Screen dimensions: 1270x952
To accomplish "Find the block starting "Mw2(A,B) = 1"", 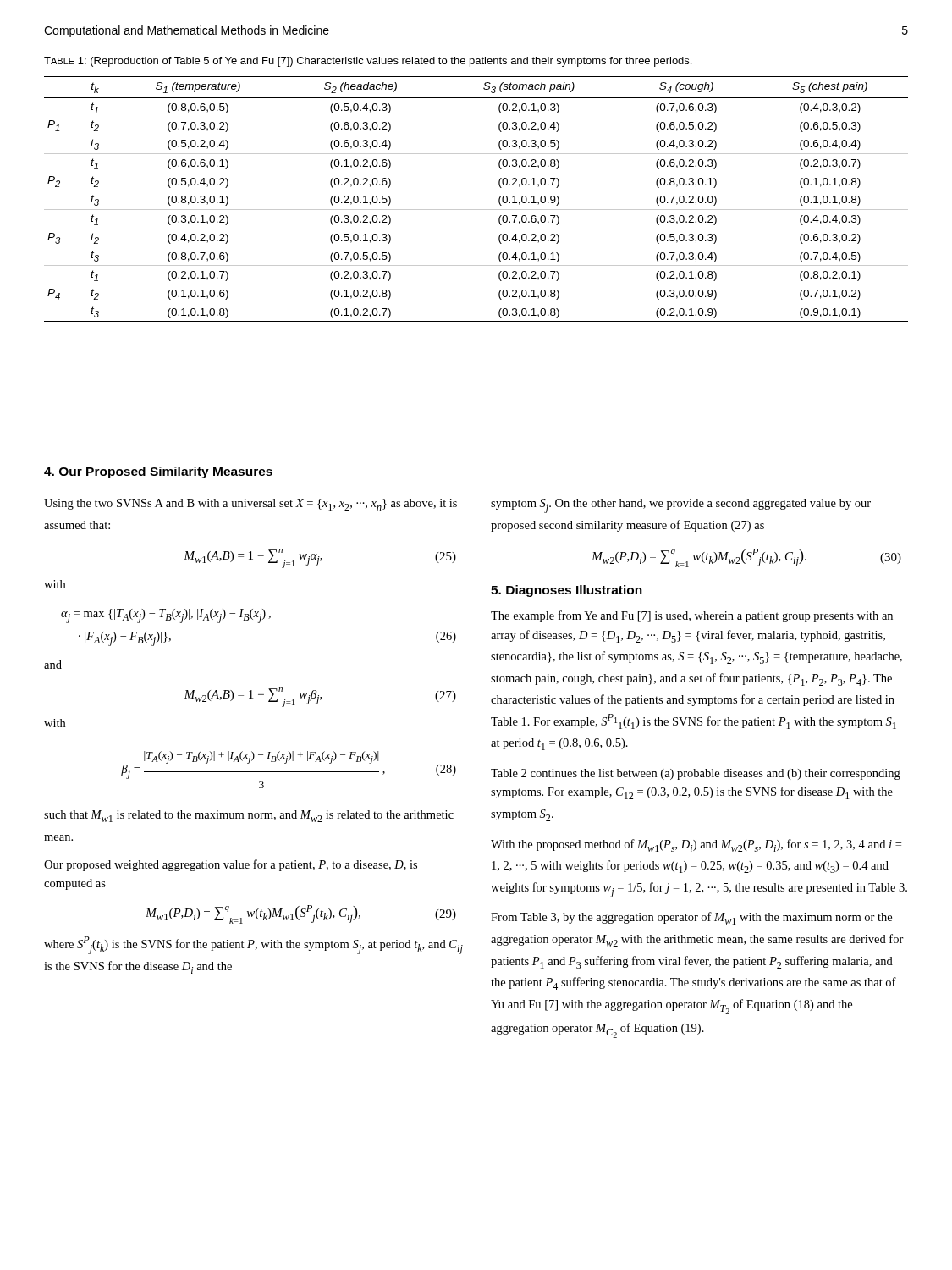I will coord(320,695).
